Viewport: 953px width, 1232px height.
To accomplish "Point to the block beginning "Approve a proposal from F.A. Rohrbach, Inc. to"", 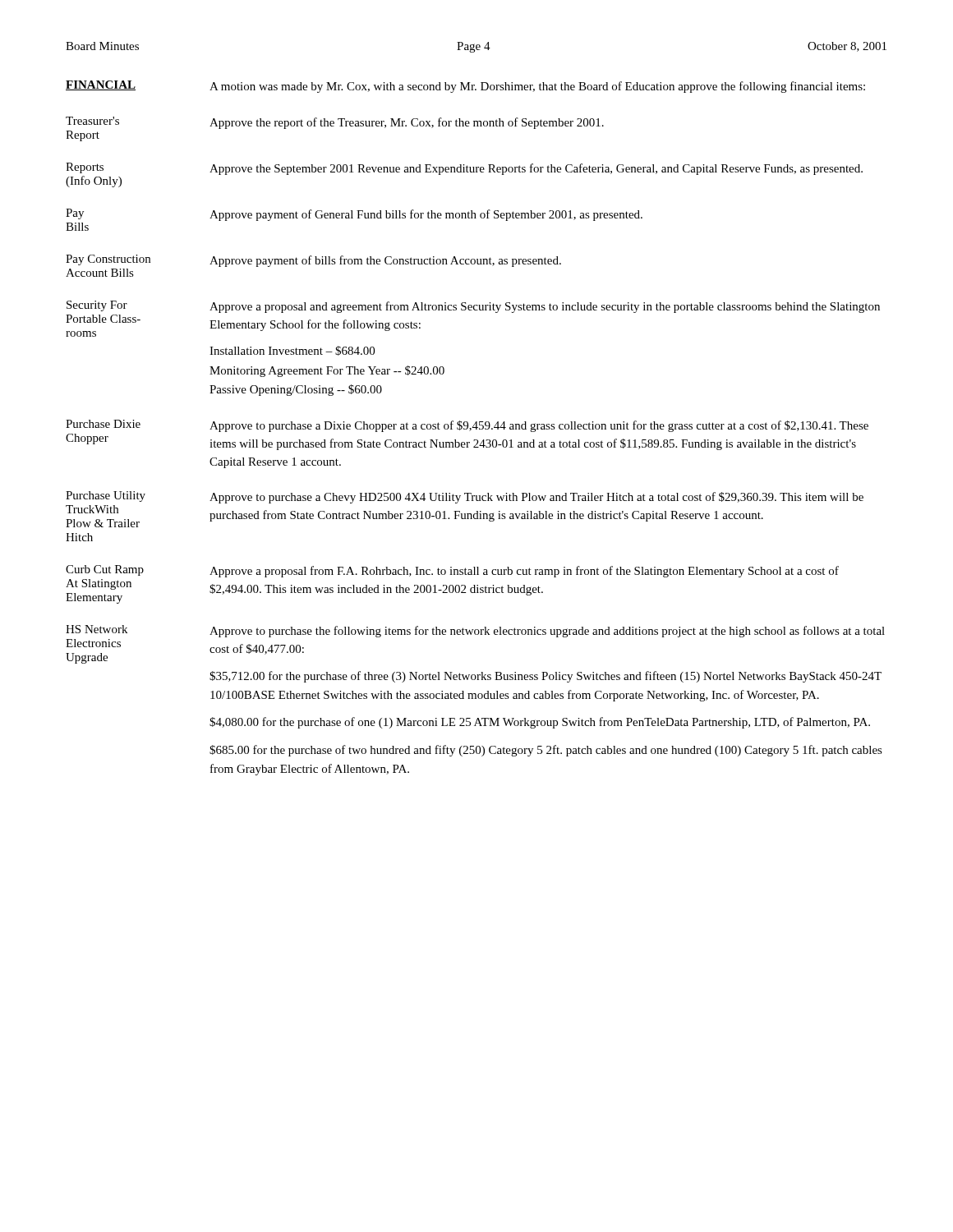I will click(524, 580).
